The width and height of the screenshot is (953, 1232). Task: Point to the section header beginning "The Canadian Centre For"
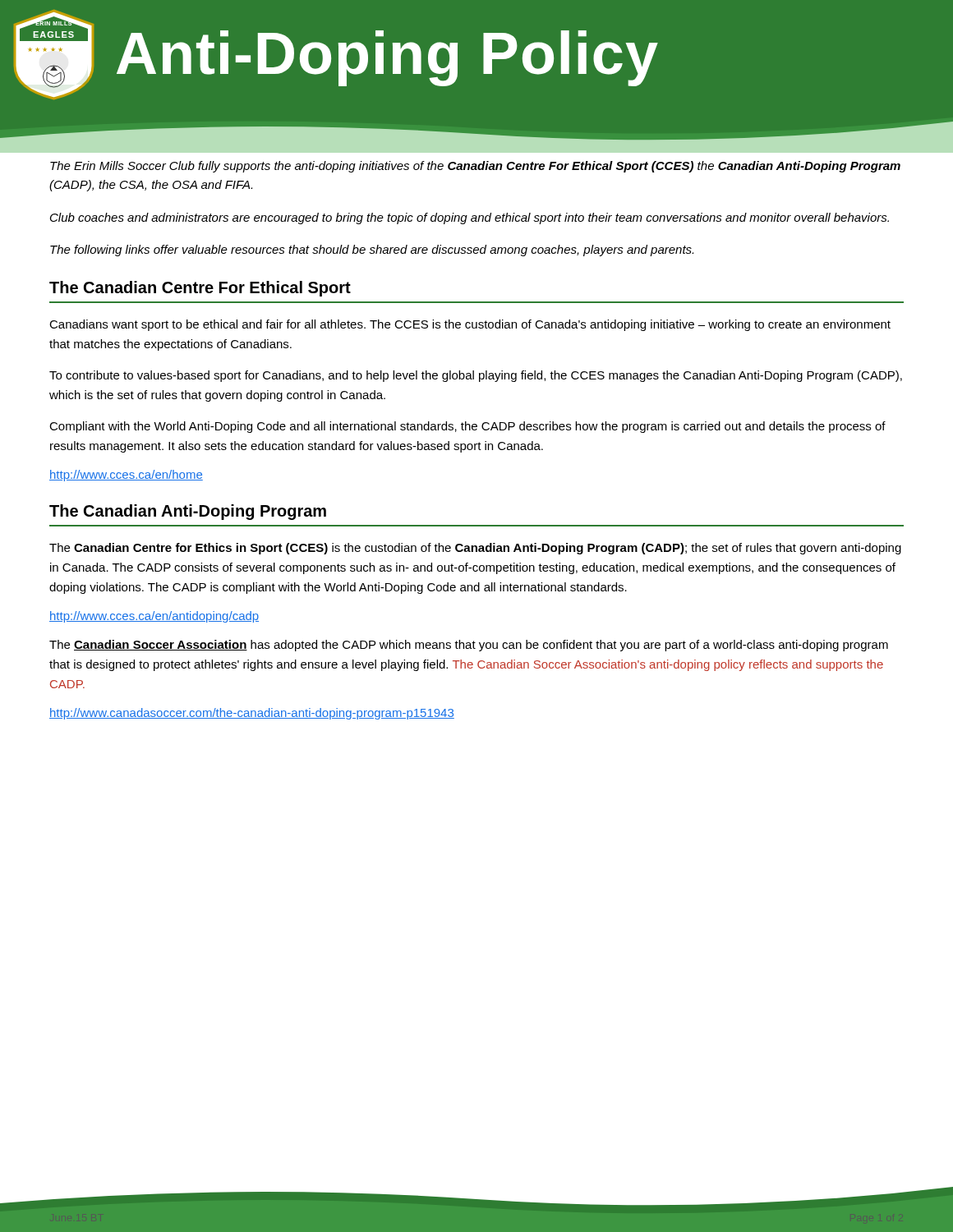pos(200,287)
